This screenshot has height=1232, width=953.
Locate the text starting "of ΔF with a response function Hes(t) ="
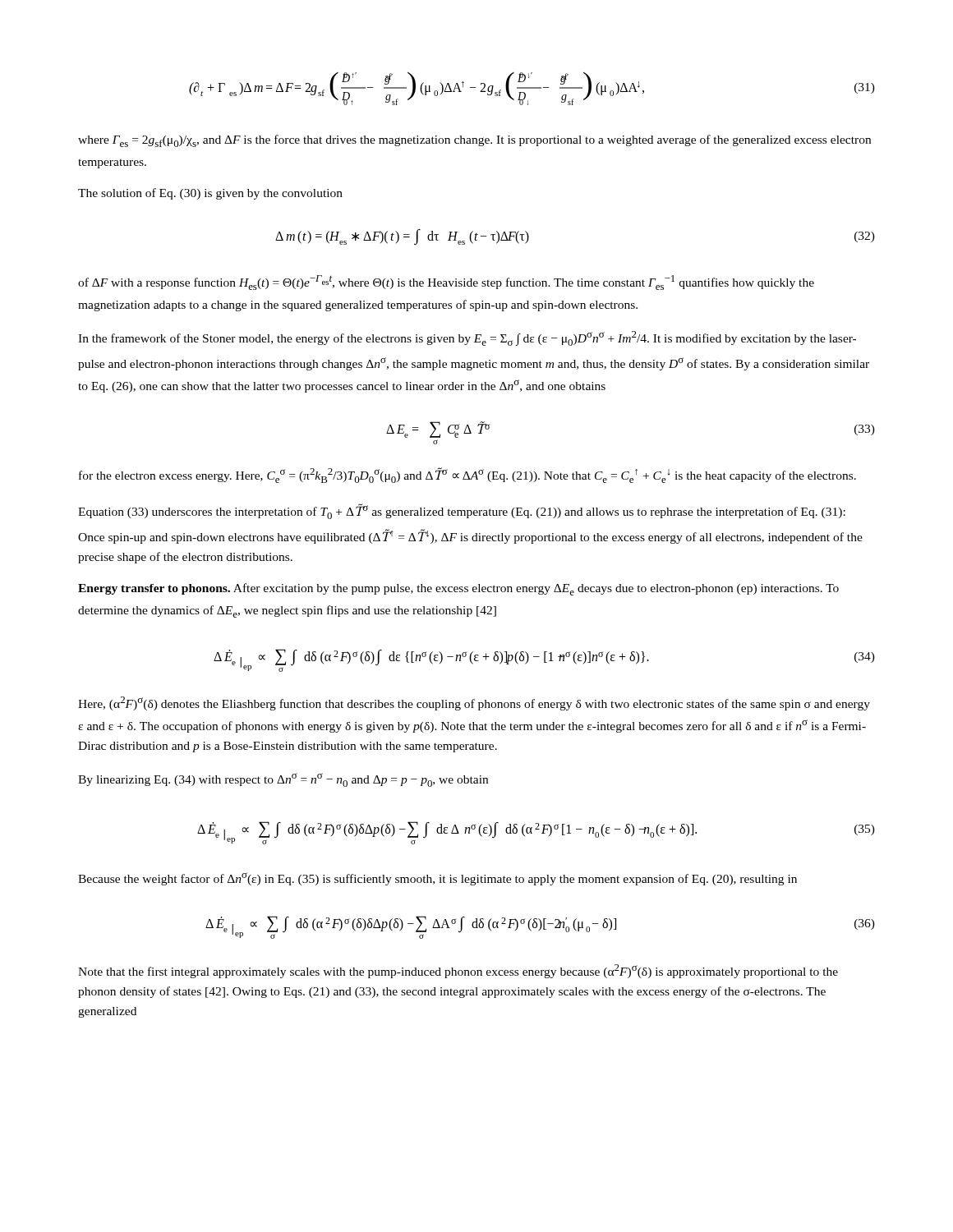pos(446,292)
